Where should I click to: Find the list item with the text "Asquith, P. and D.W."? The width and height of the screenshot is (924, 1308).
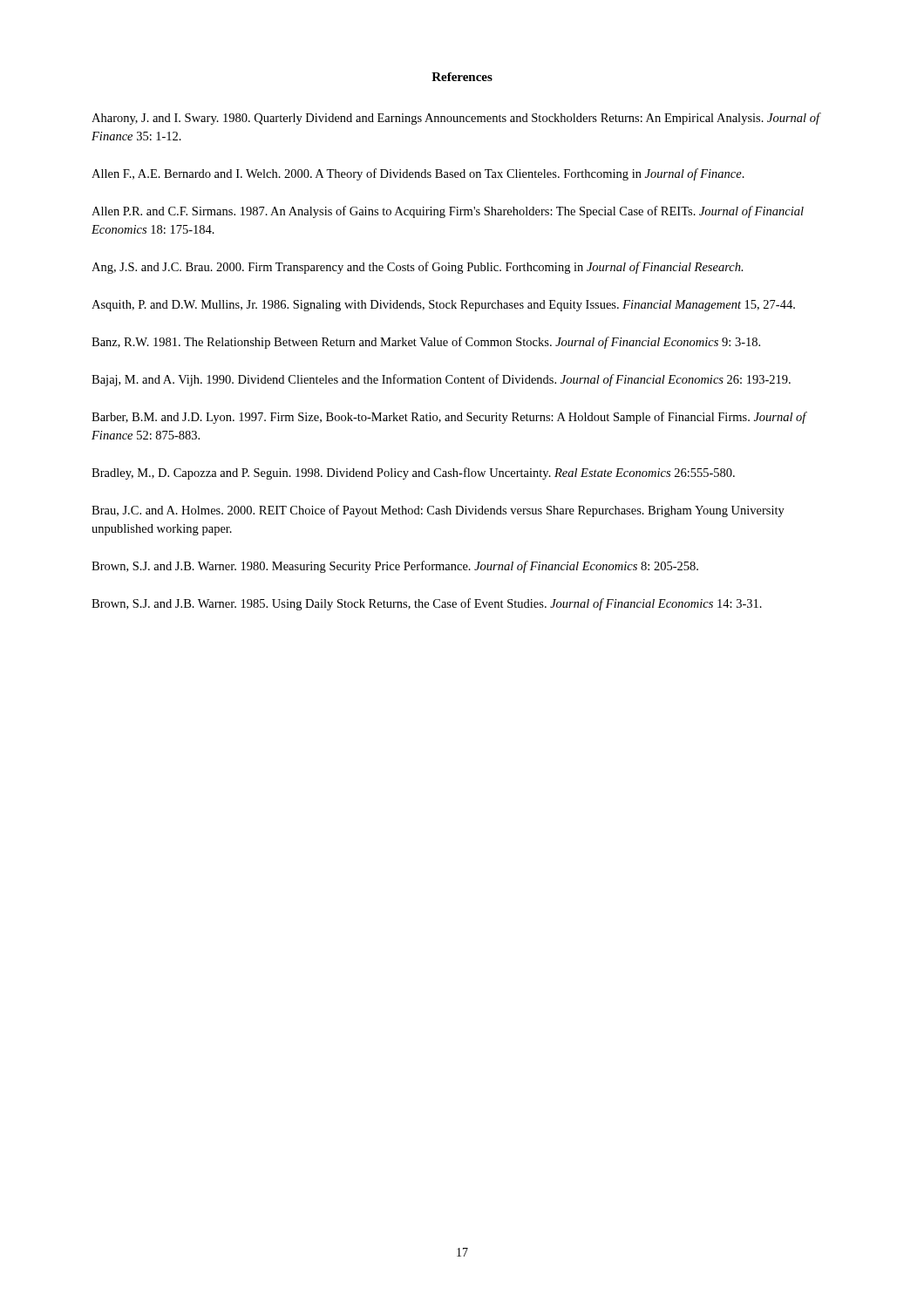coord(444,304)
